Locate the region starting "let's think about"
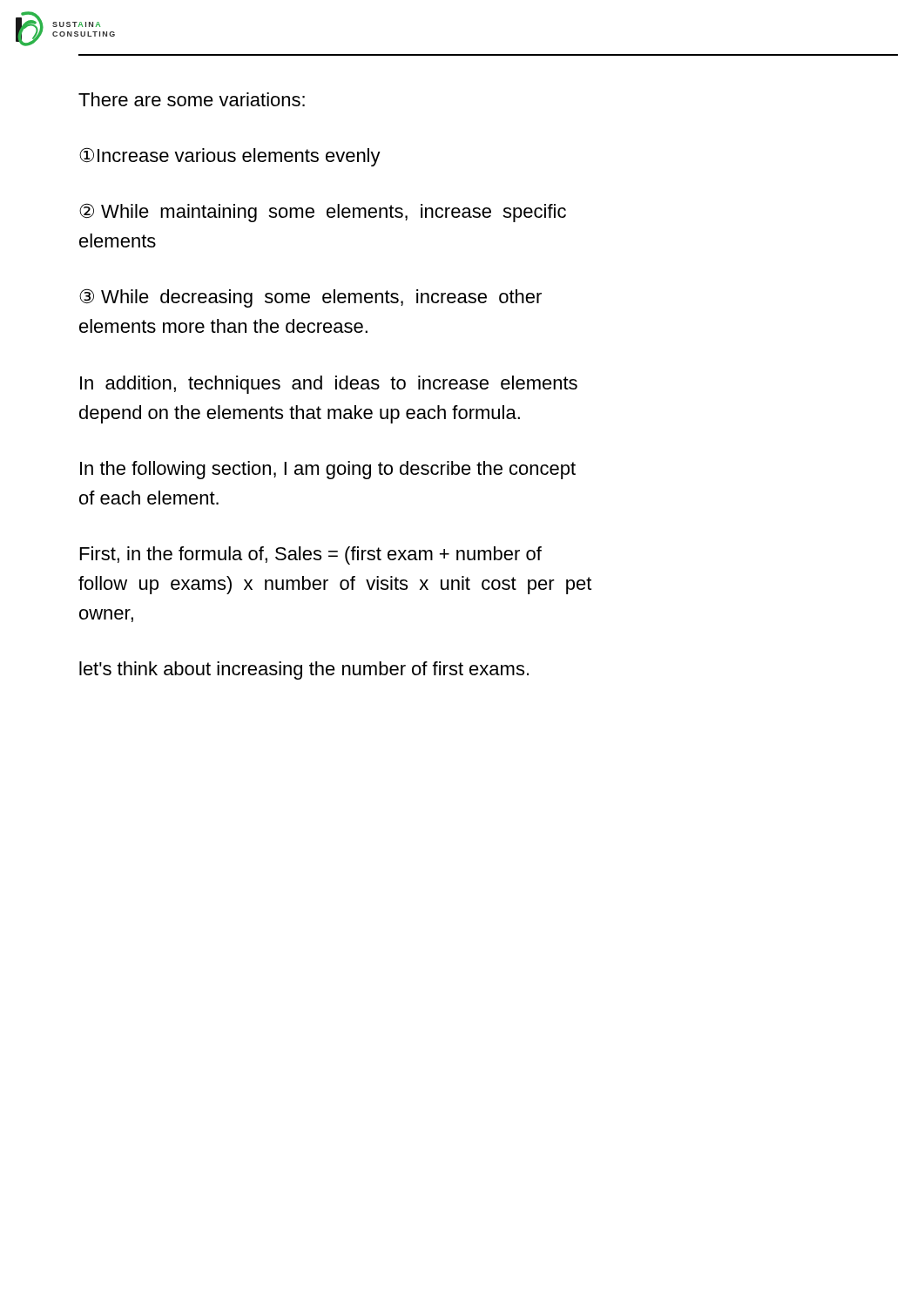 [x=304, y=669]
